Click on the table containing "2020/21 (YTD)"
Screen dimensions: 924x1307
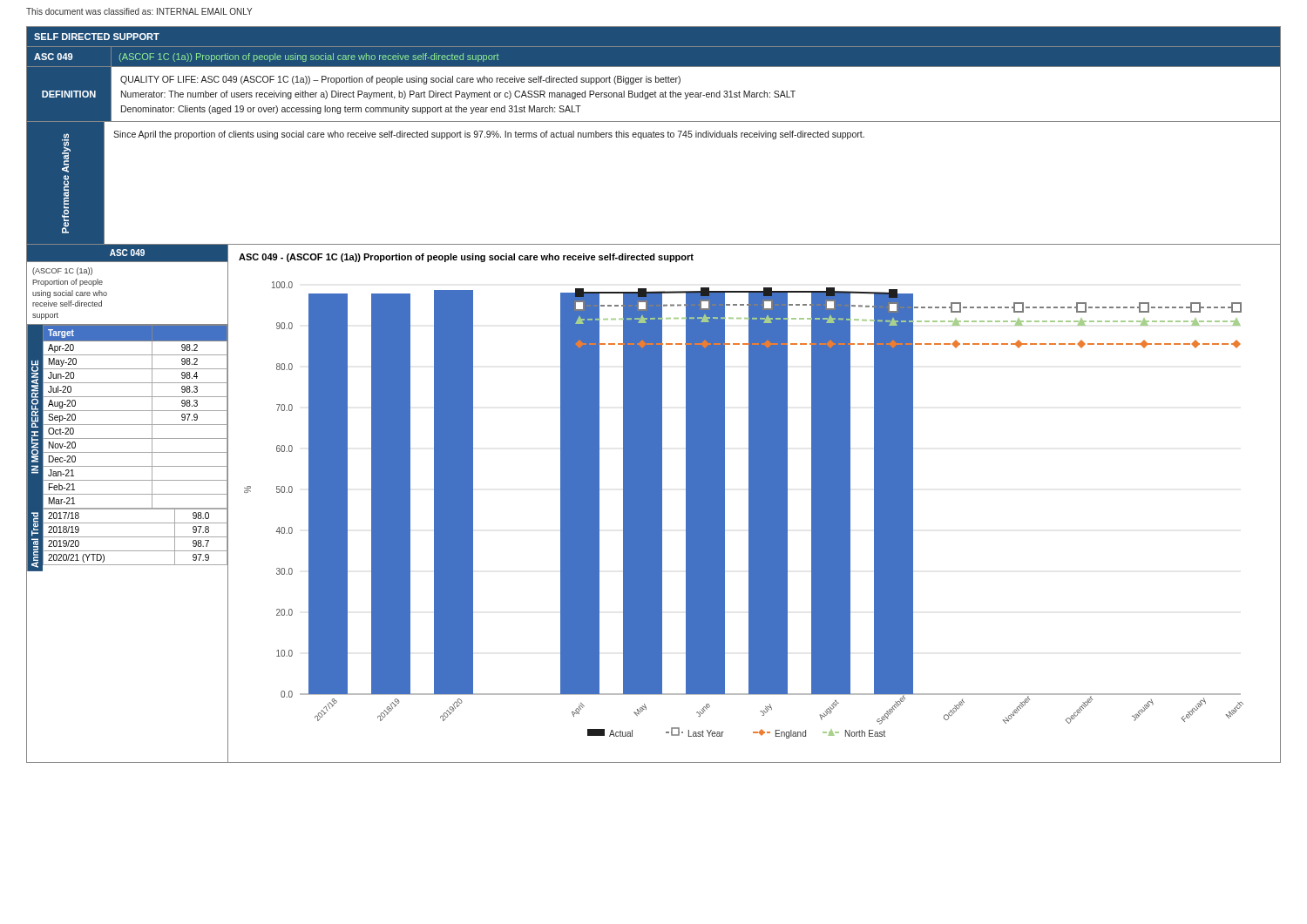point(135,540)
